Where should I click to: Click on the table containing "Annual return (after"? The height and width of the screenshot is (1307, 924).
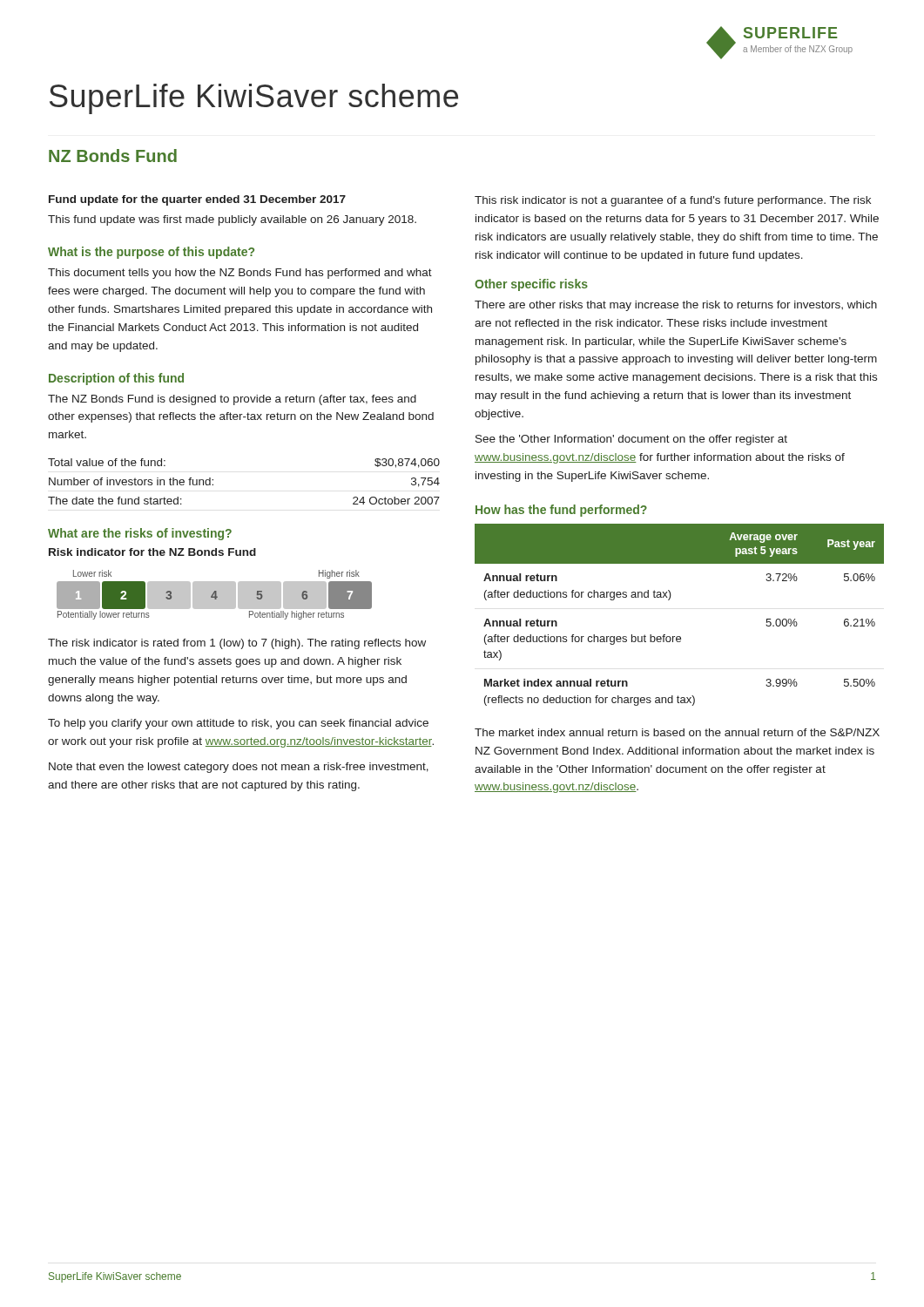(x=679, y=618)
